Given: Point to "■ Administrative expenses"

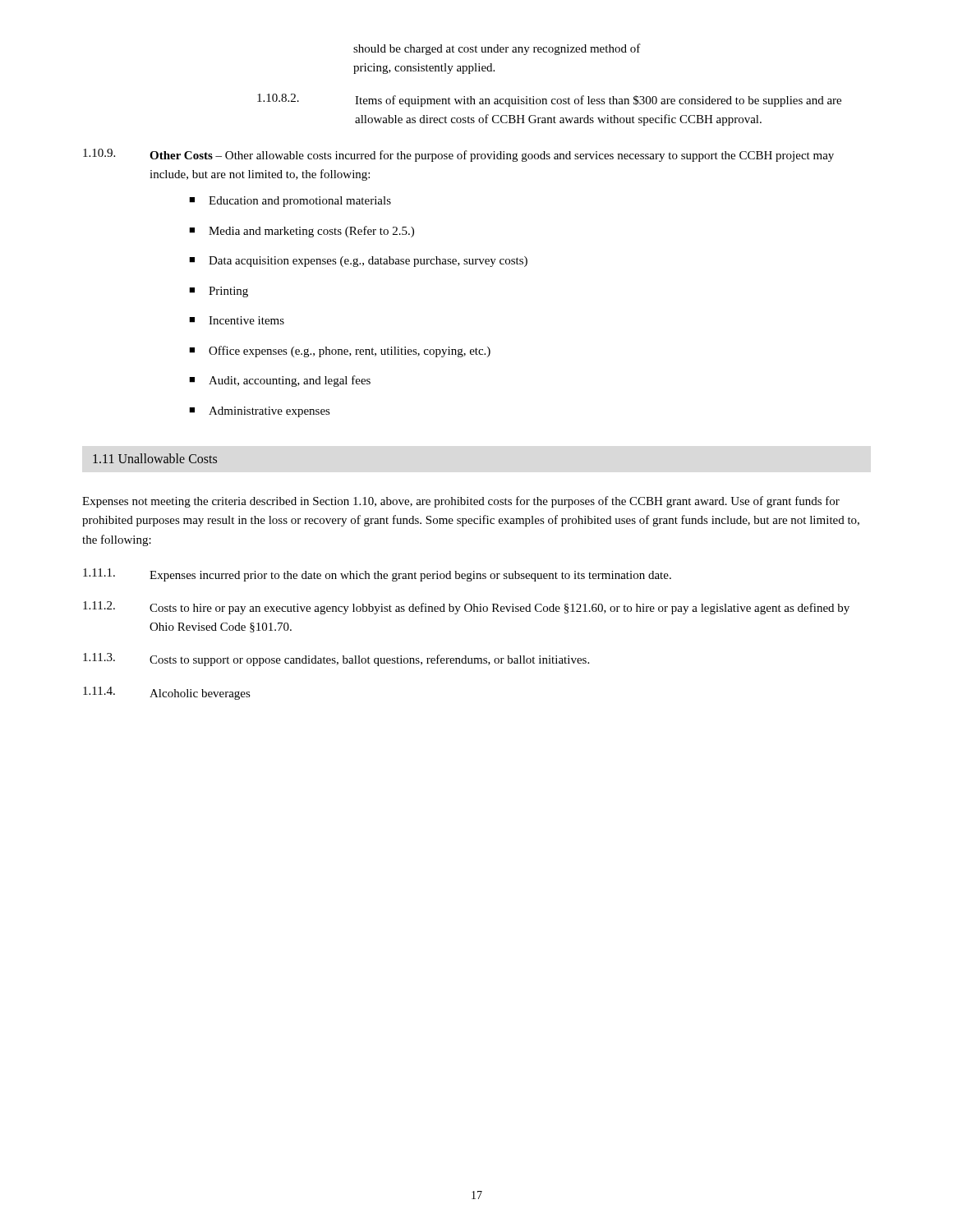Looking at the screenshot, I should click(x=260, y=412).
